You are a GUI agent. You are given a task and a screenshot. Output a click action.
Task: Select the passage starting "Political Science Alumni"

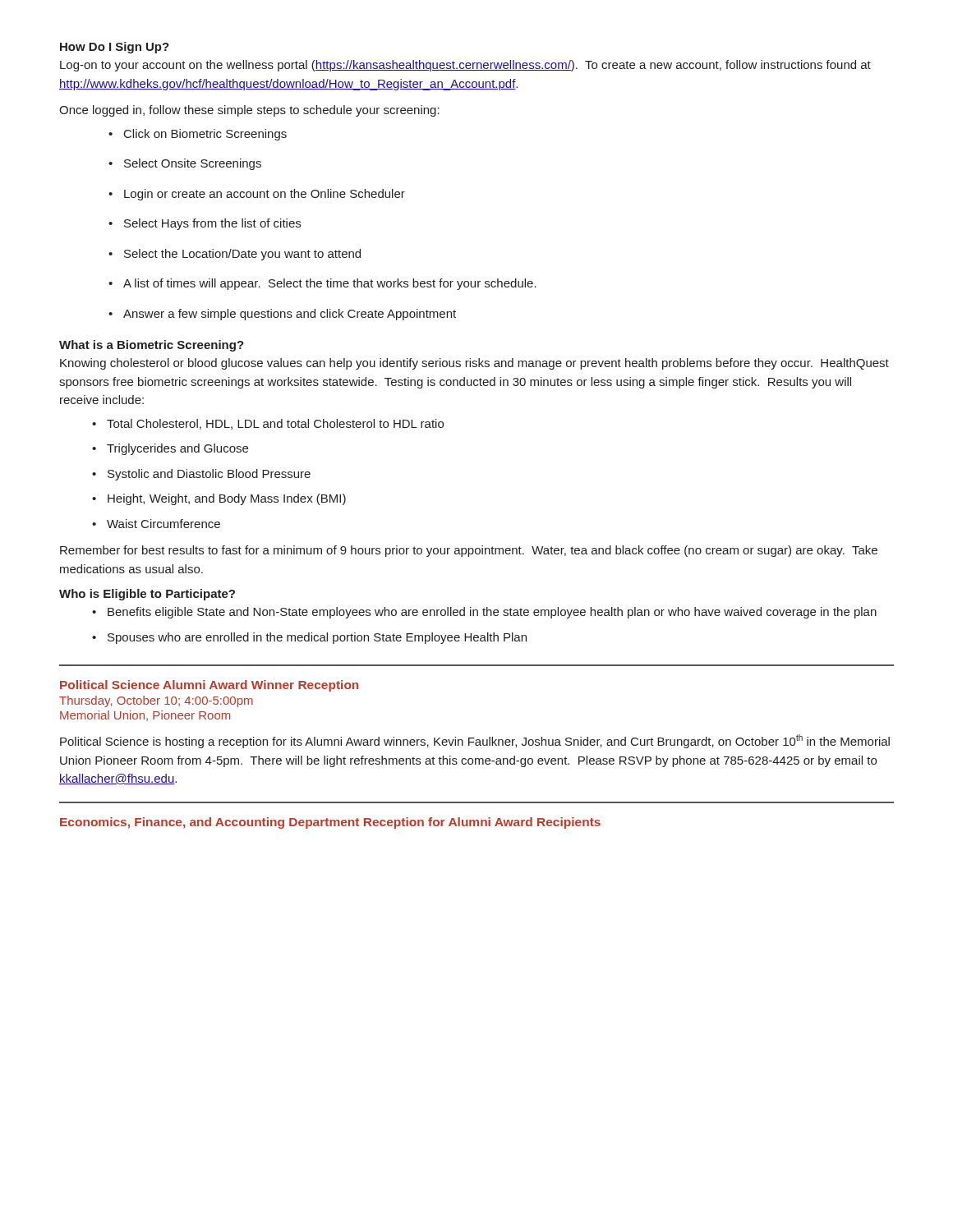(209, 685)
